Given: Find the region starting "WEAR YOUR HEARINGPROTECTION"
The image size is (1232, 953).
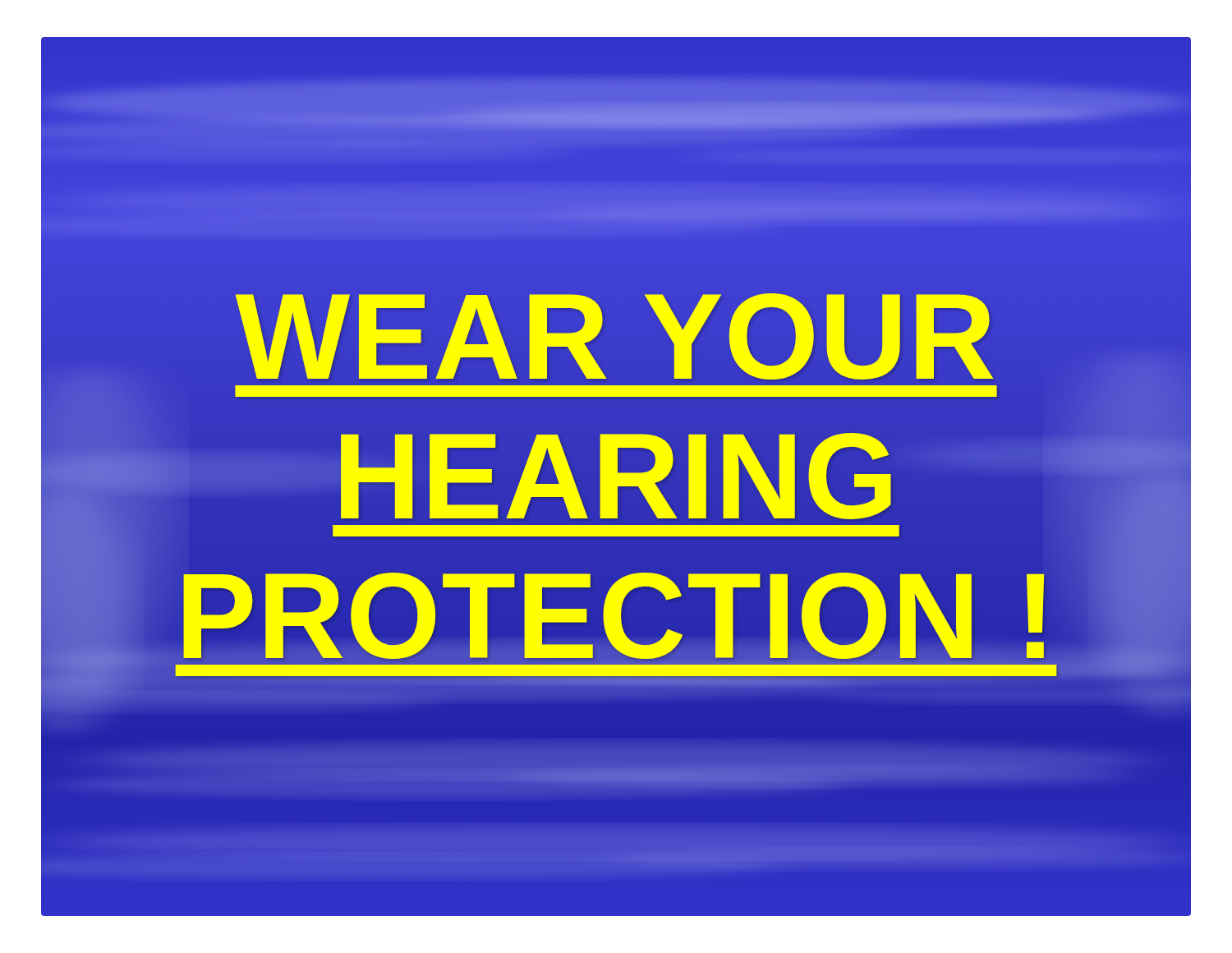Looking at the screenshot, I should (616, 476).
